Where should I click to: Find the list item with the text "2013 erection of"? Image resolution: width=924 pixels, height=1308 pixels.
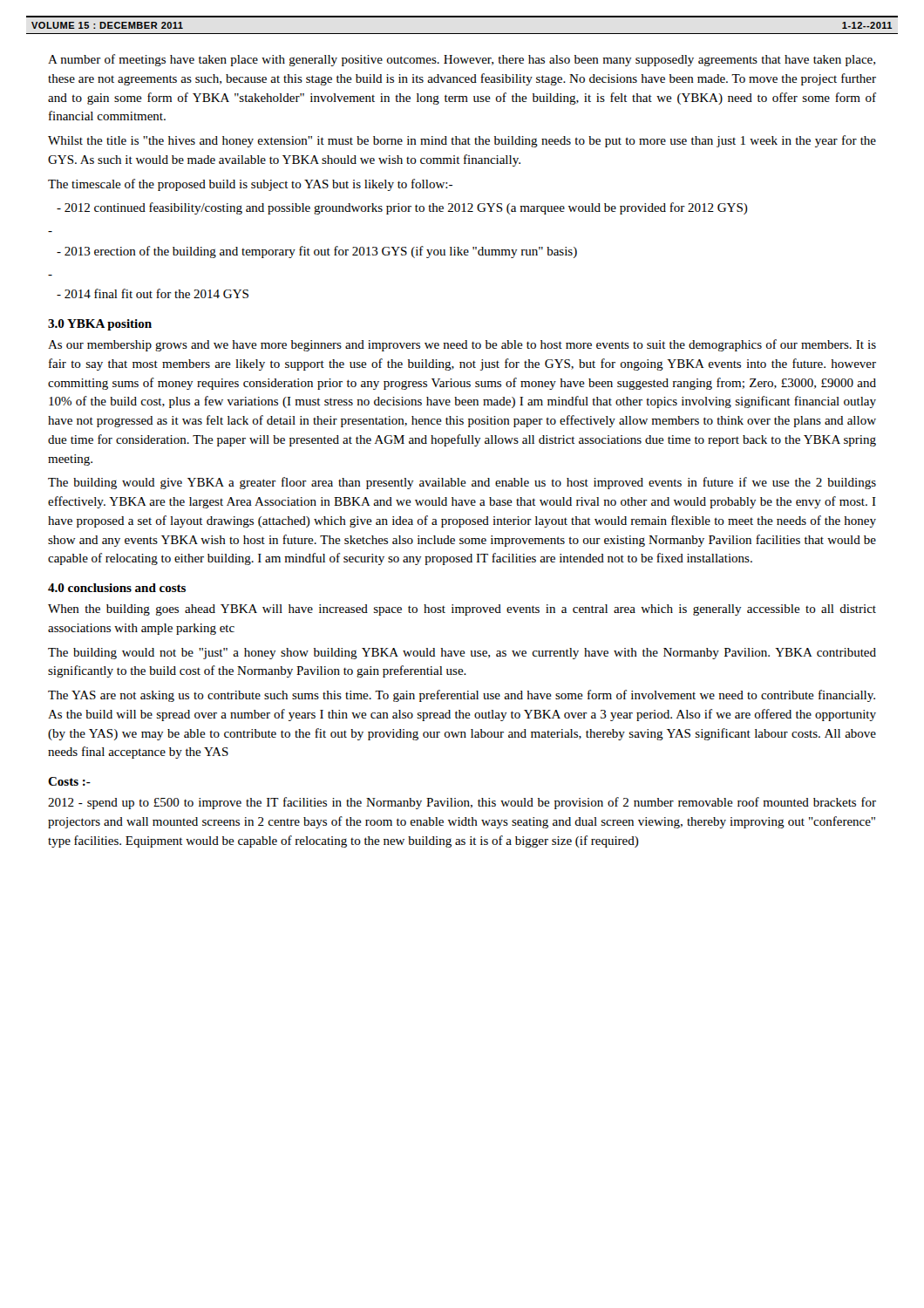pyautogui.click(x=317, y=251)
